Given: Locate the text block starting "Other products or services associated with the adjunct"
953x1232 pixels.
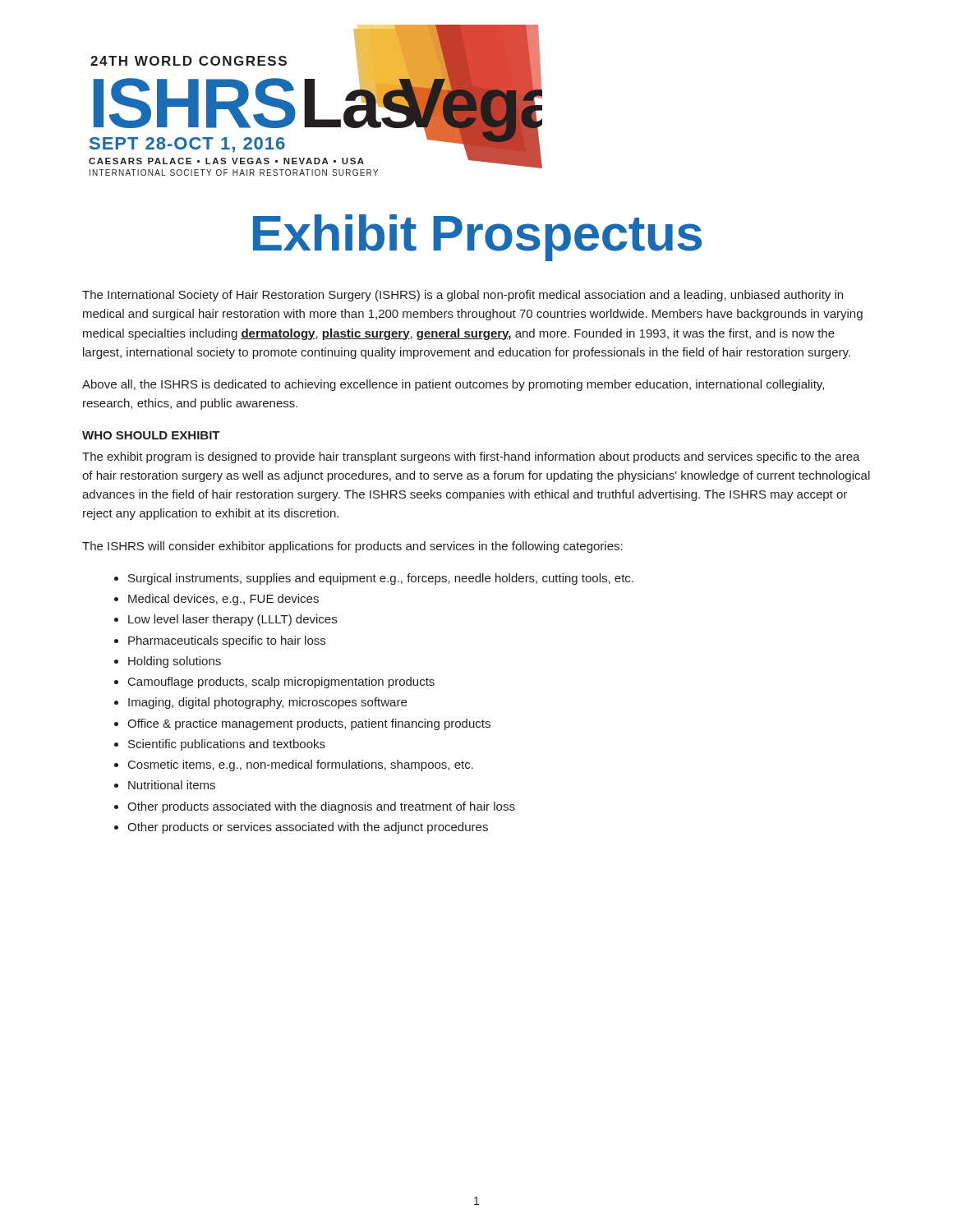Looking at the screenshot, I should 308,826.
